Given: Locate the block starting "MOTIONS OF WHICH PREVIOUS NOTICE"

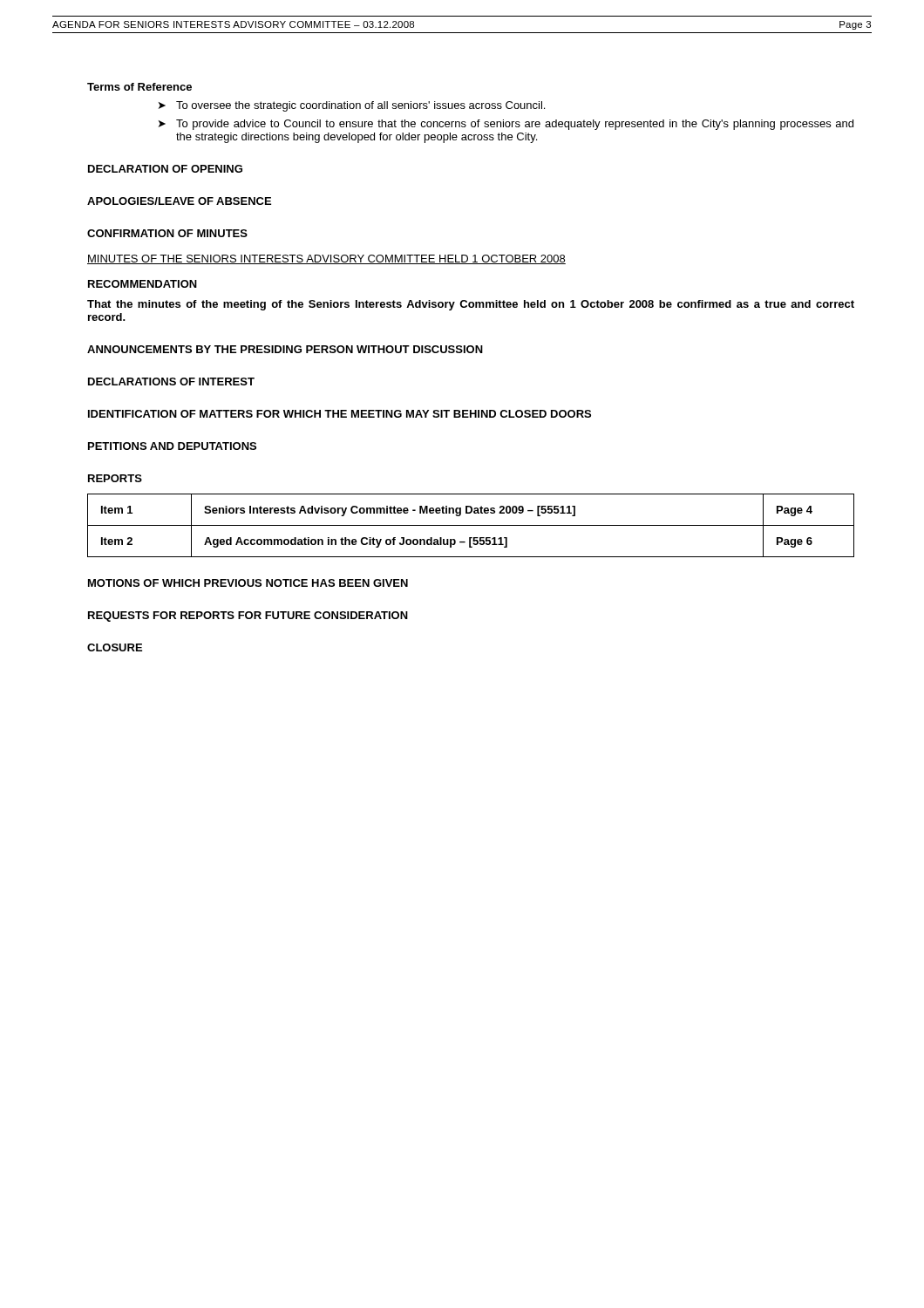Looking at the screenshot, I should 248,583.
